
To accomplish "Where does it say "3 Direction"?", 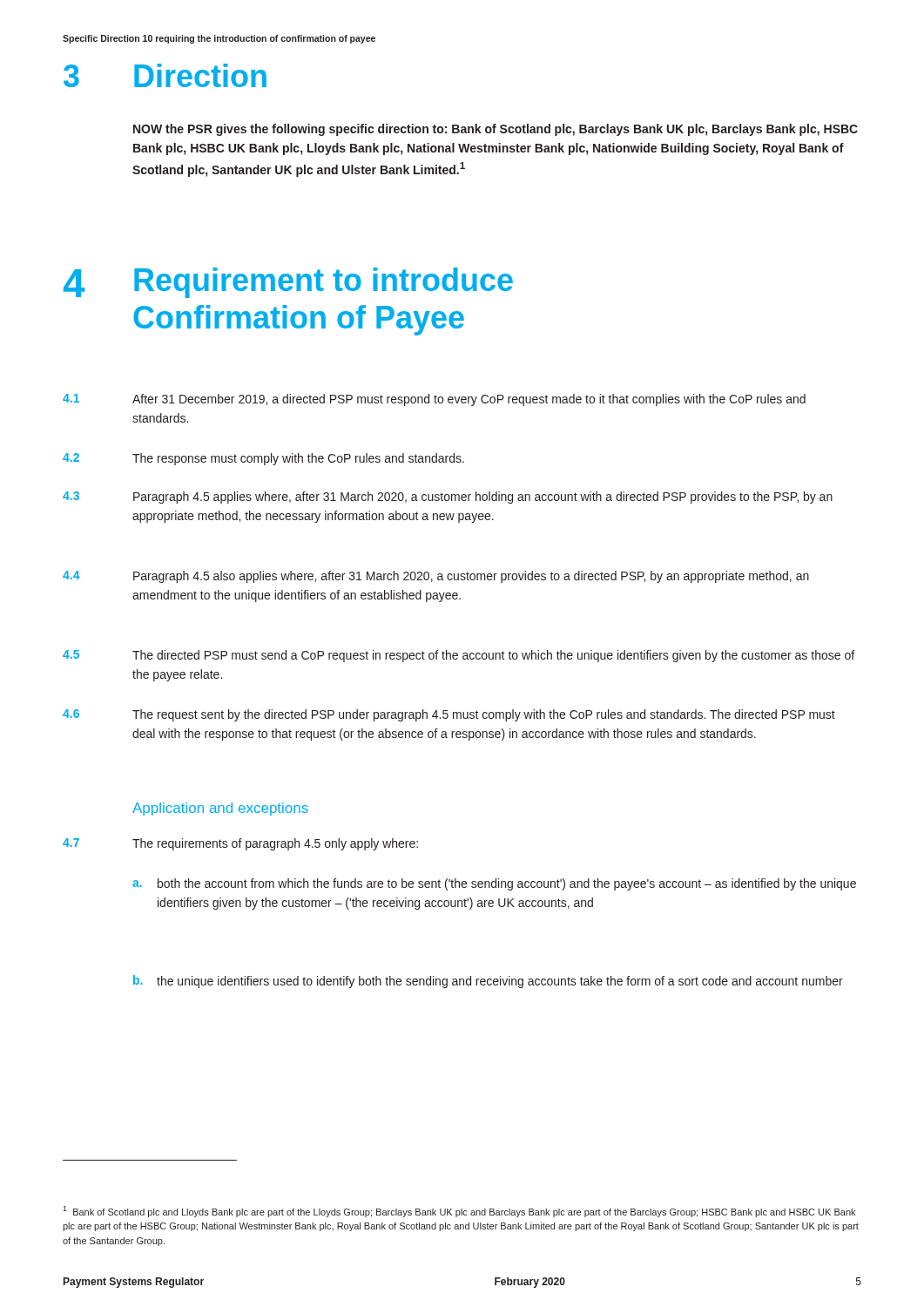I will 165,75.
